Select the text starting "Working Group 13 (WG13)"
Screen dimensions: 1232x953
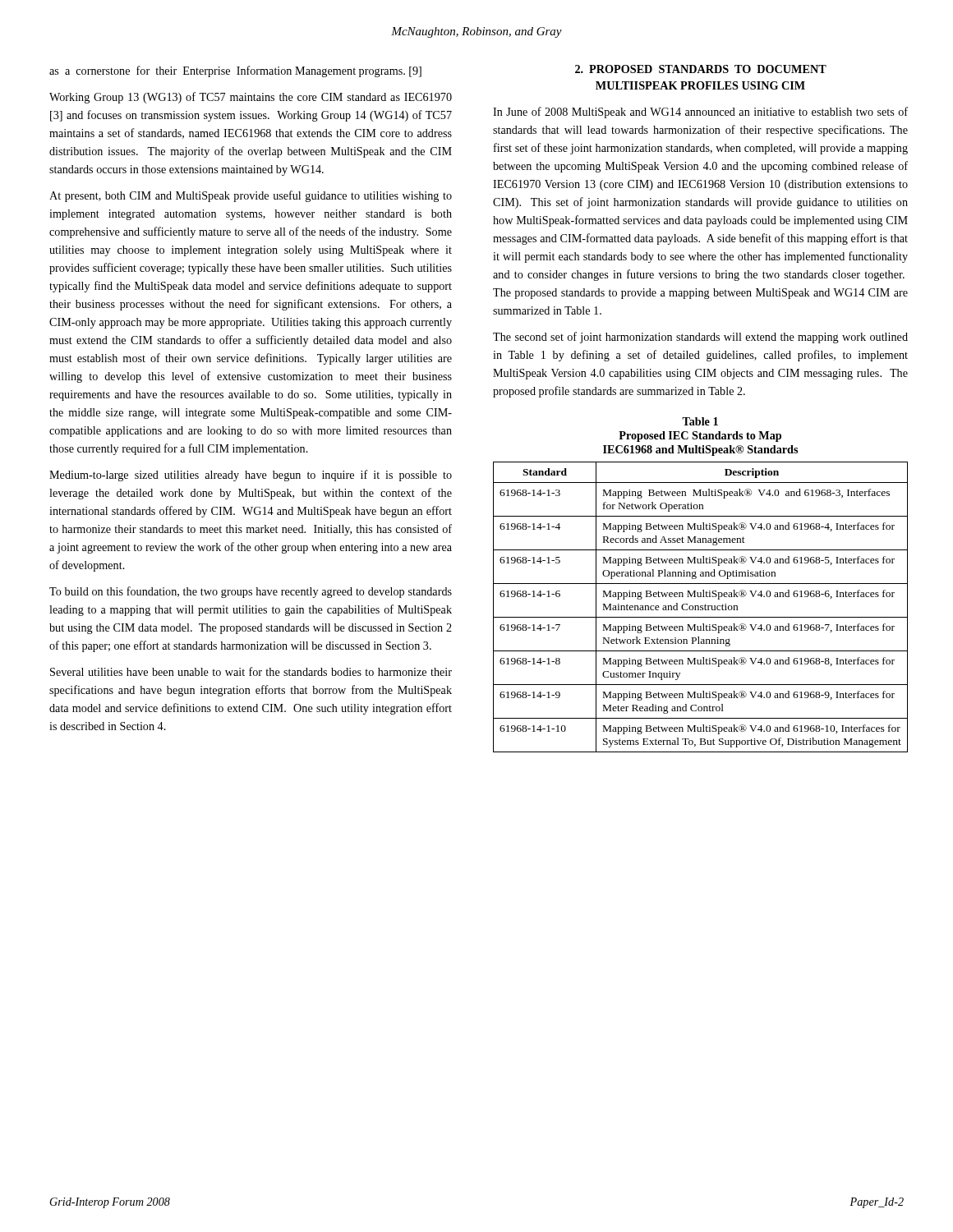point(251,133)
